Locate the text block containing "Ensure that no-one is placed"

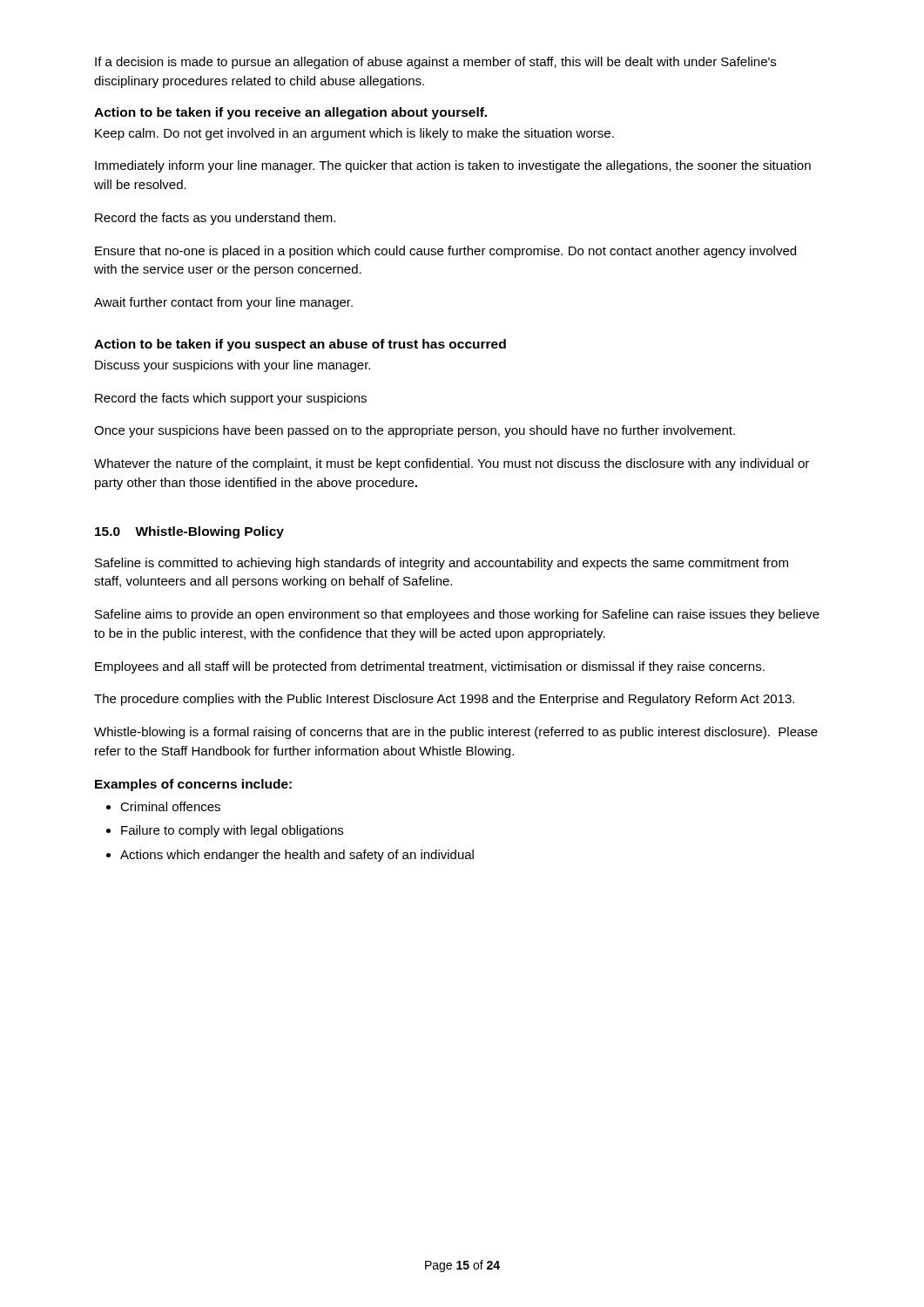click(446, 260)
